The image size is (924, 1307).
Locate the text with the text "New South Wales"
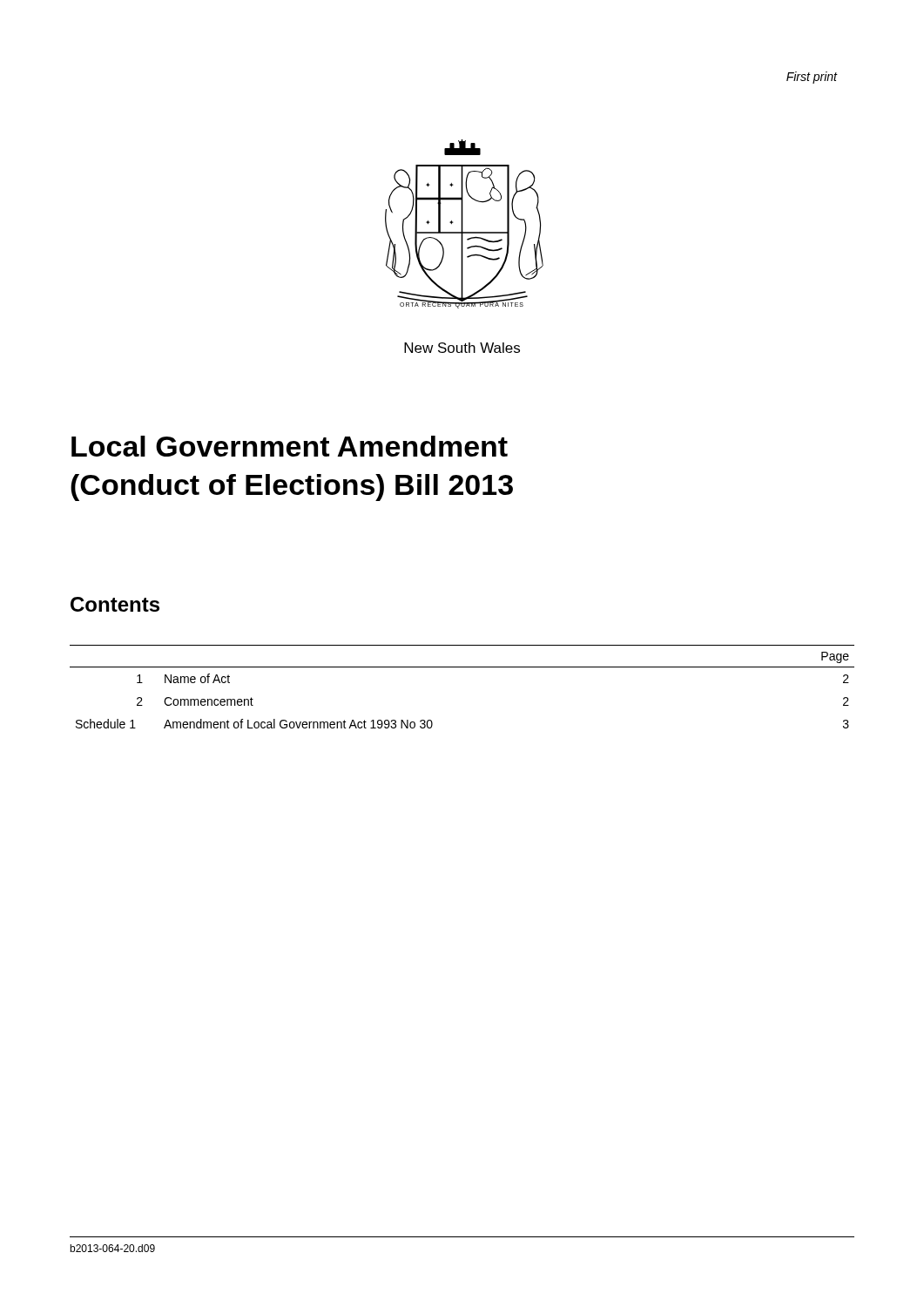coord(462,348)
